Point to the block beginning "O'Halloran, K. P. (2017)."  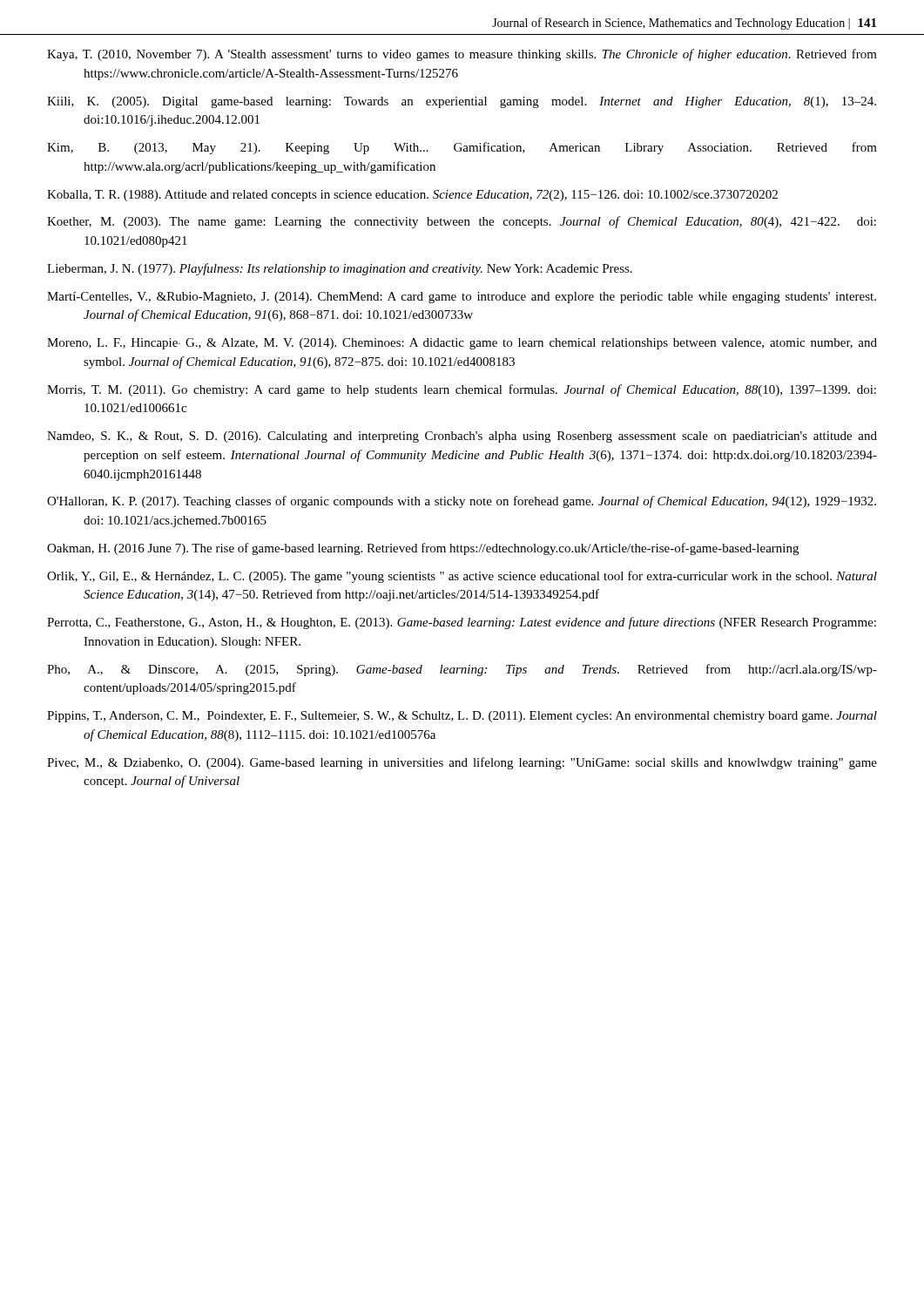click(462, 511)
